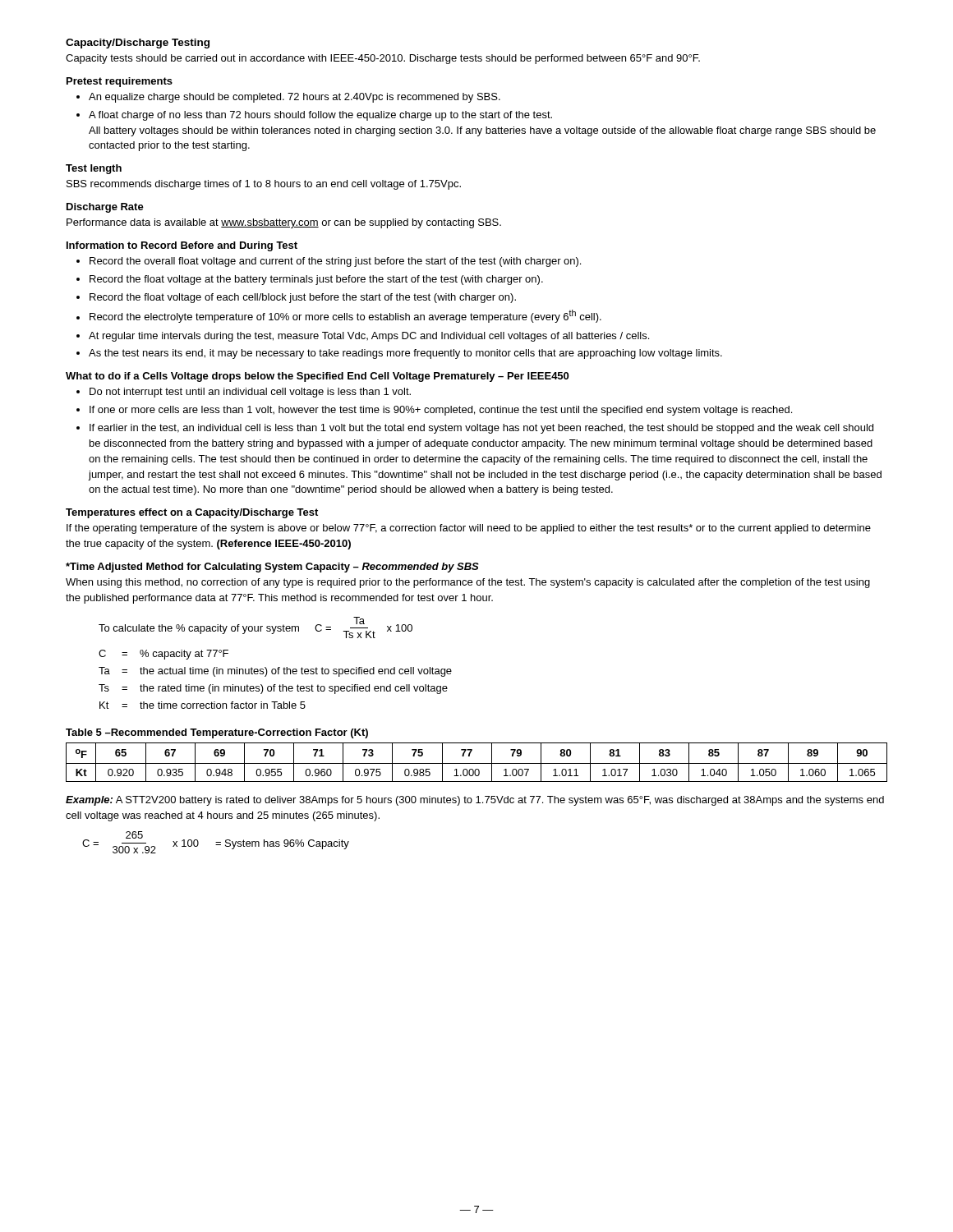953x1232 pixels.
Task: Select the formula with the text "To calculate the % capacity of"
Action: click(256, 627)
